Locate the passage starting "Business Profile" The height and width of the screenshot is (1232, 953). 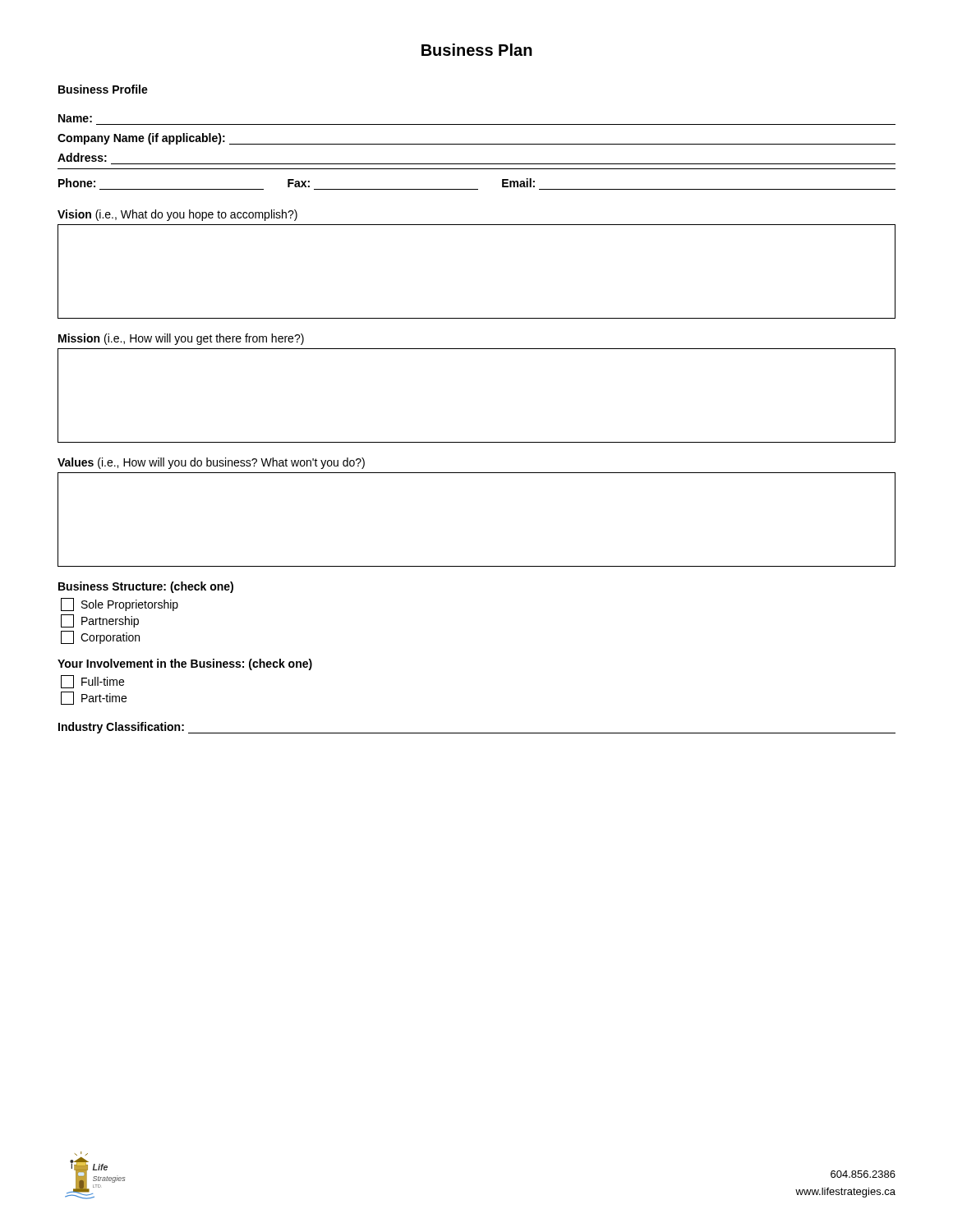click(103, 90)
